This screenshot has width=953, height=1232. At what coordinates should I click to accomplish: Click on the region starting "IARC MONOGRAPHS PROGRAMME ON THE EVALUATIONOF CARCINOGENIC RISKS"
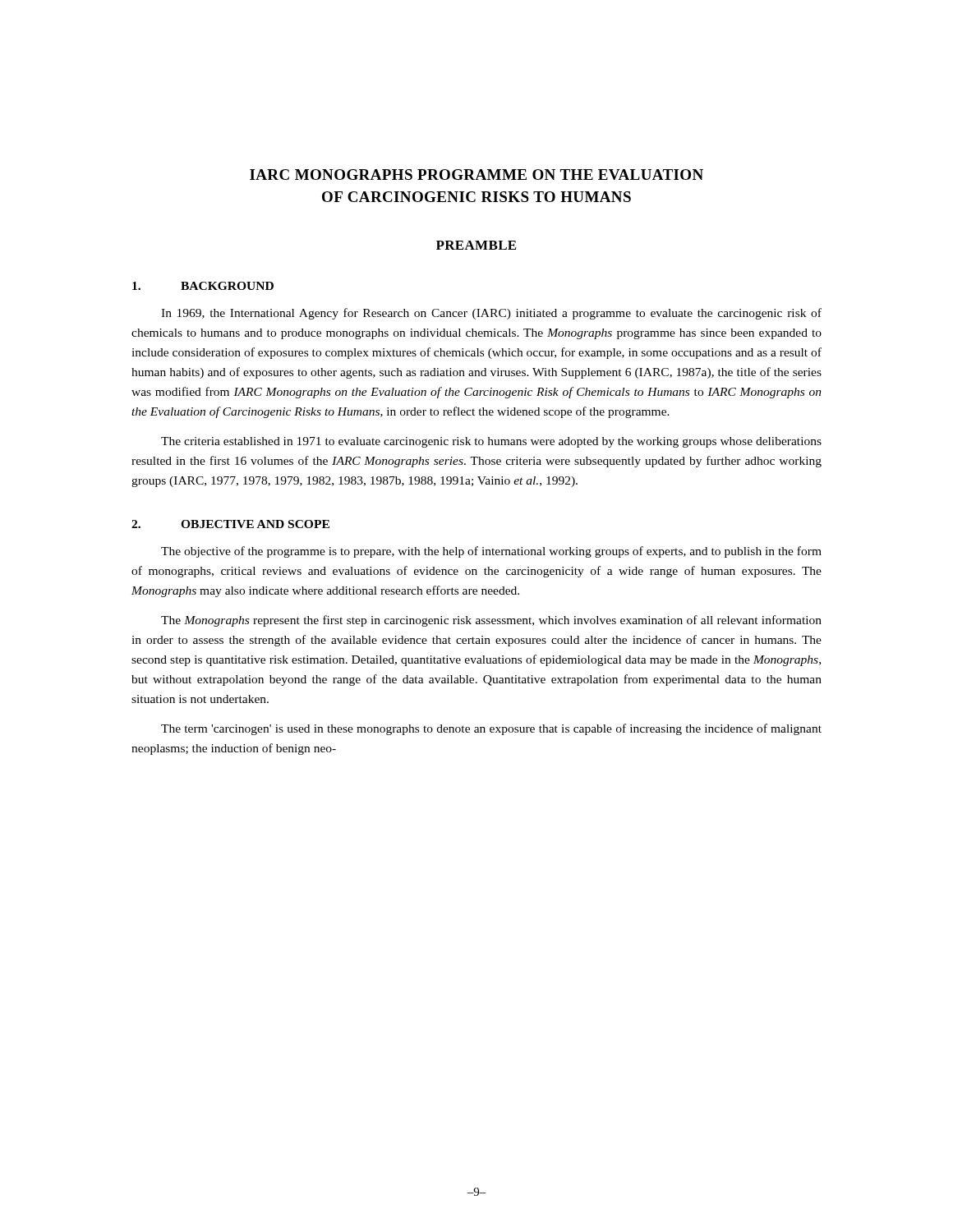tap(476, 186)
